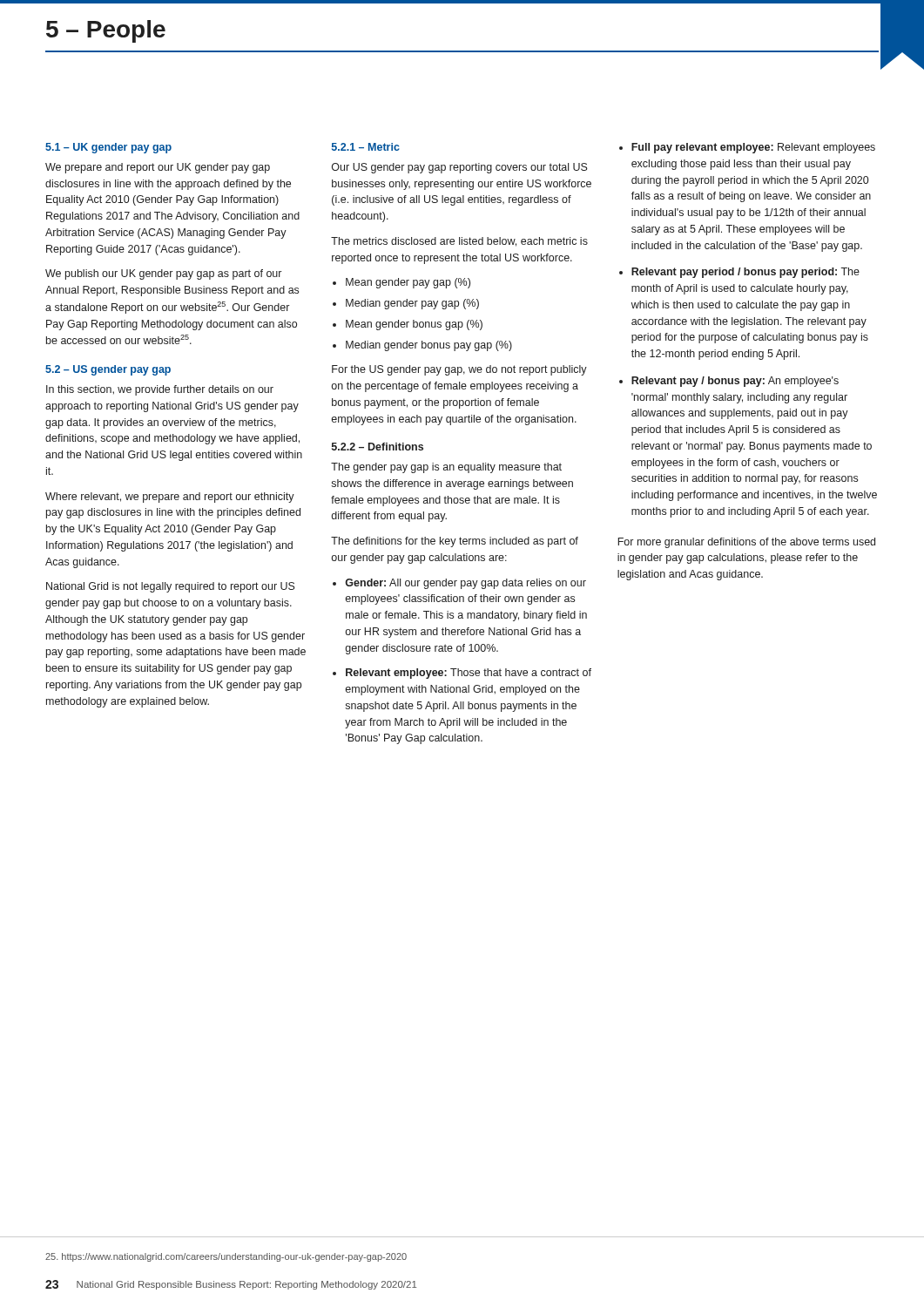Locate the text block with the text "The metrics disclosed are listed below,"
Viewport: 924px width, 1307px height.
point(462,250)
